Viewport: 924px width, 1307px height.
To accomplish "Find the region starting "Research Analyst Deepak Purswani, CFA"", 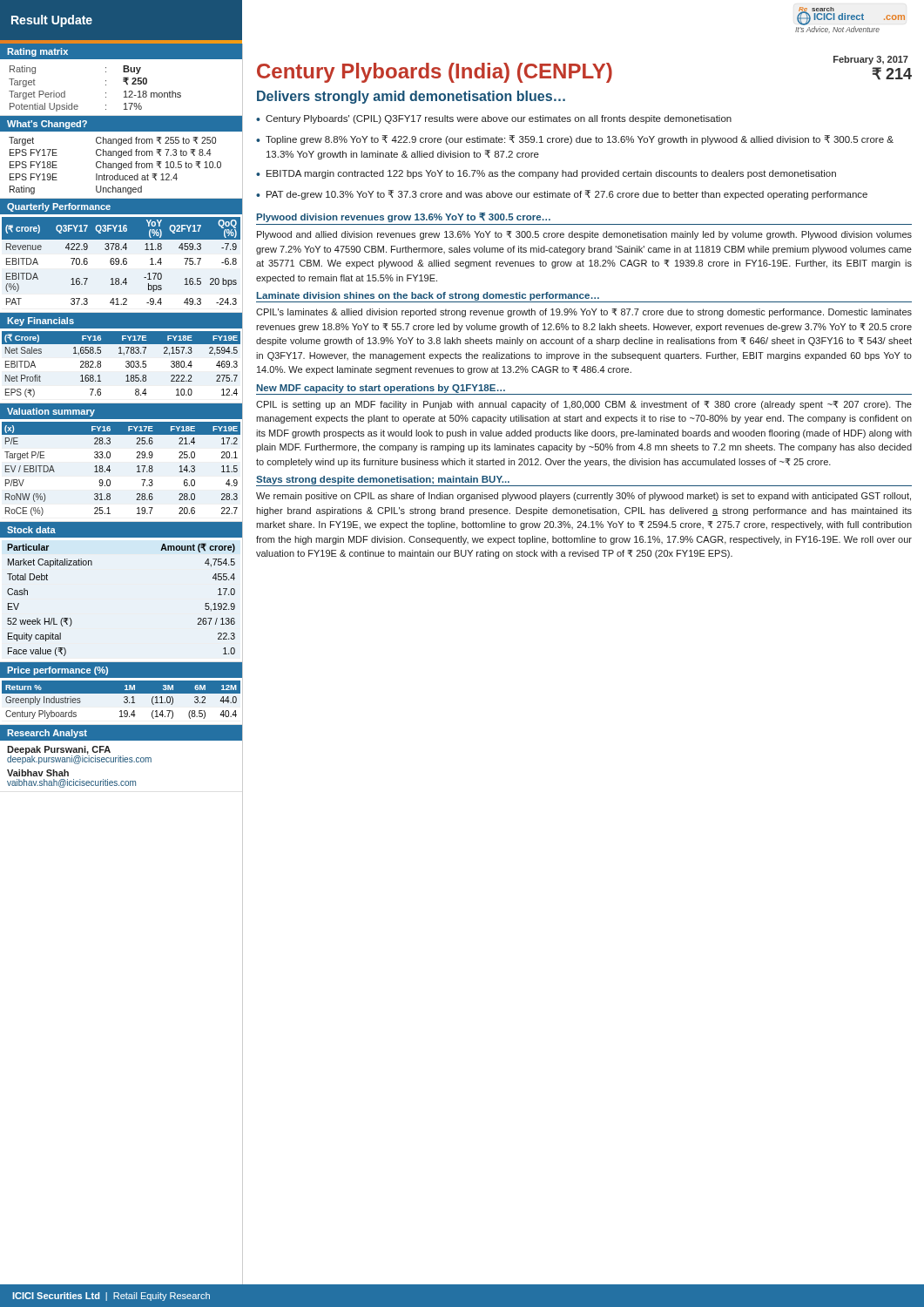I will click(121, 758).
